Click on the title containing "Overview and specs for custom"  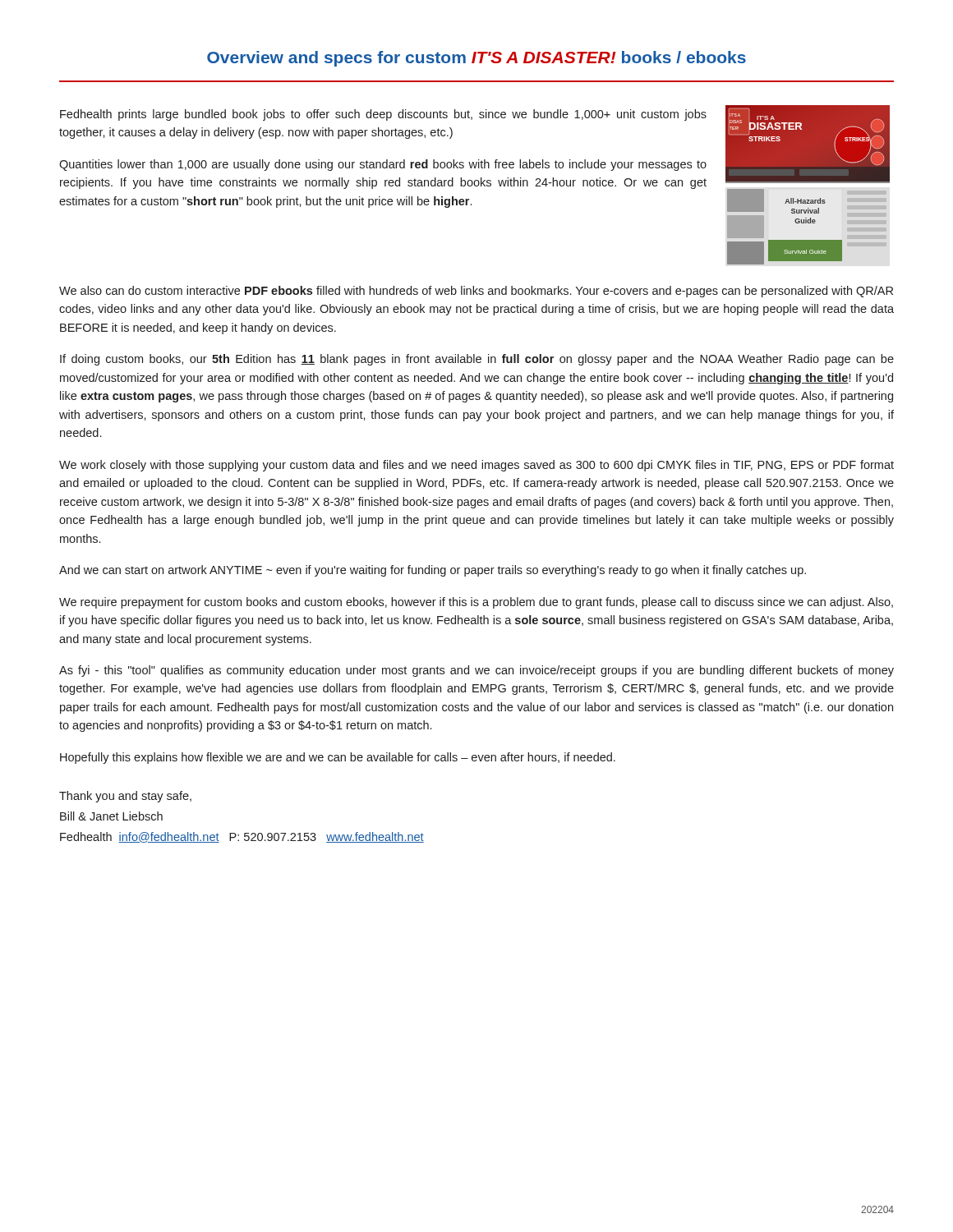click(x=476, y=56)
